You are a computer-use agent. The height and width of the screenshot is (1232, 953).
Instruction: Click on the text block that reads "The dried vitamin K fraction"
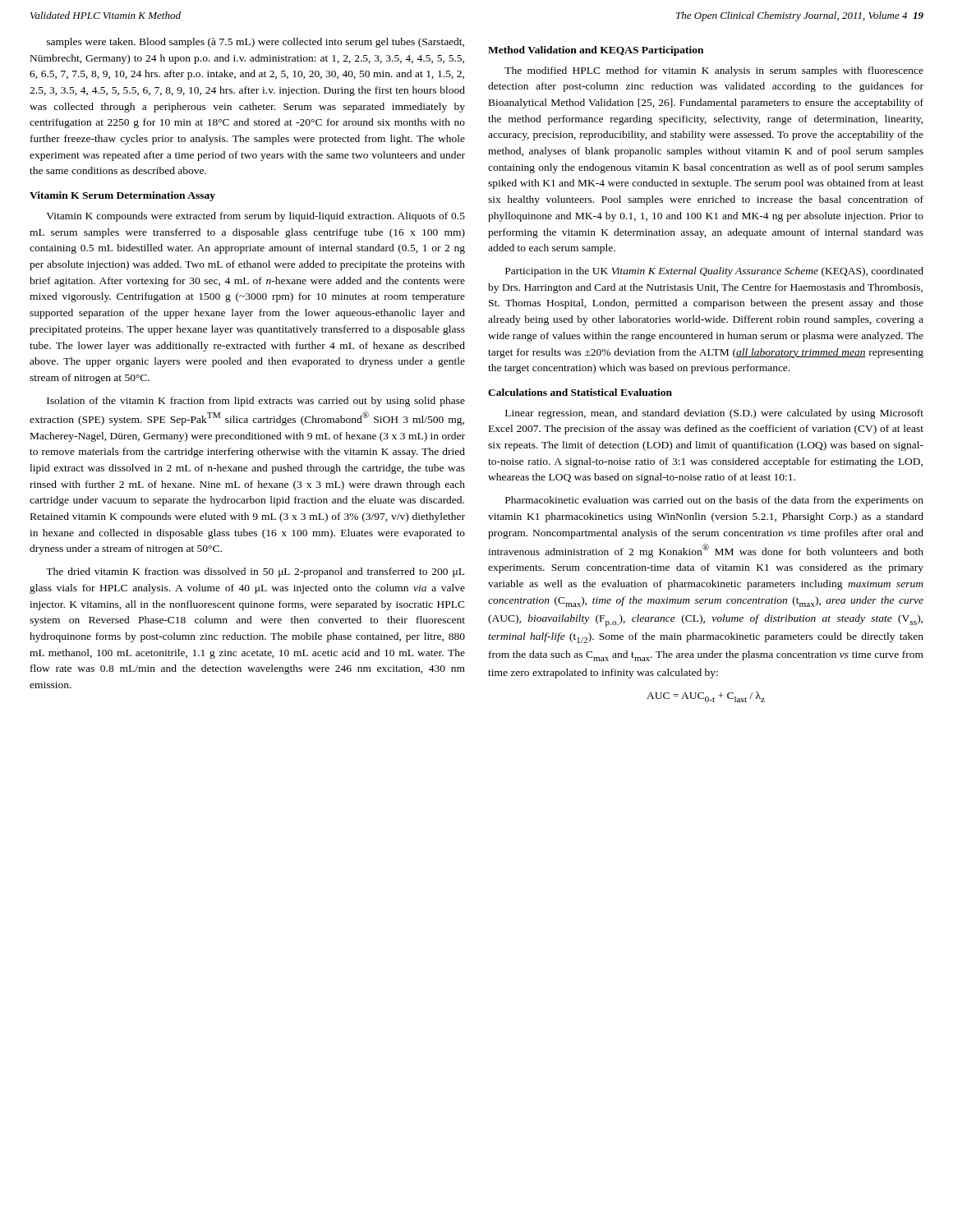point(247,628)
